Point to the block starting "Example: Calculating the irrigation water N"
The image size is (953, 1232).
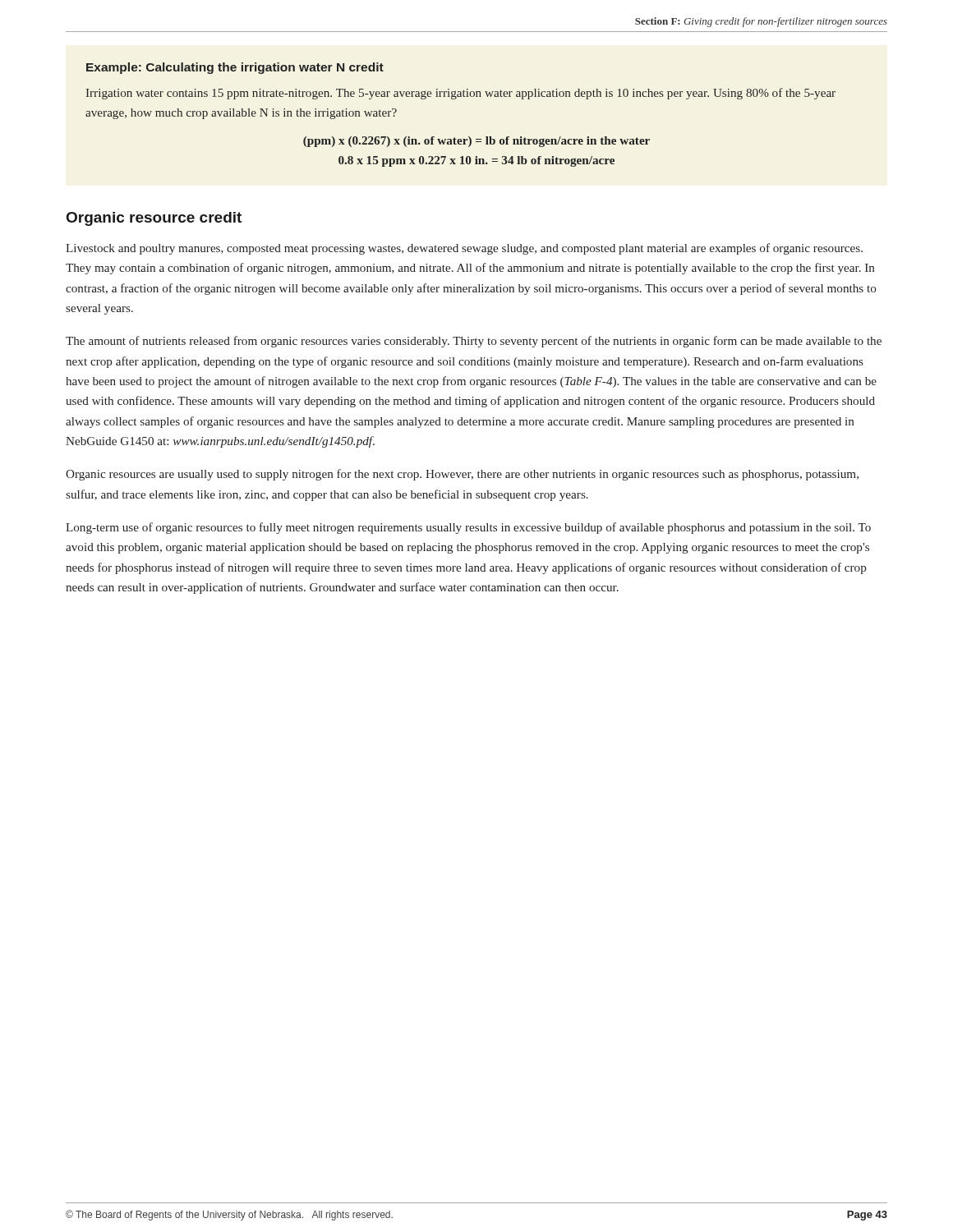click(234, 67)
